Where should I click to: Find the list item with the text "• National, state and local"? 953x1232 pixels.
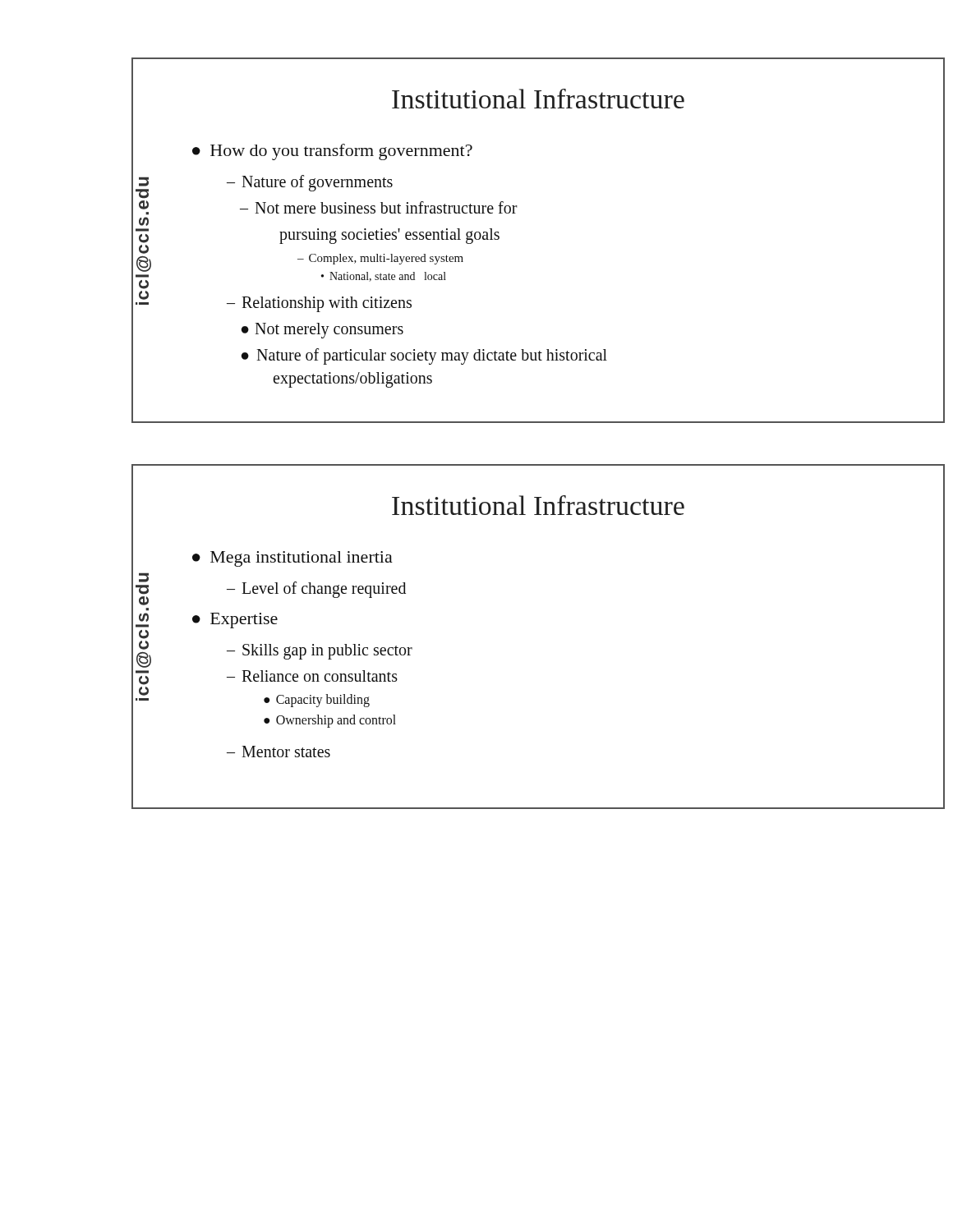point(383,276)
